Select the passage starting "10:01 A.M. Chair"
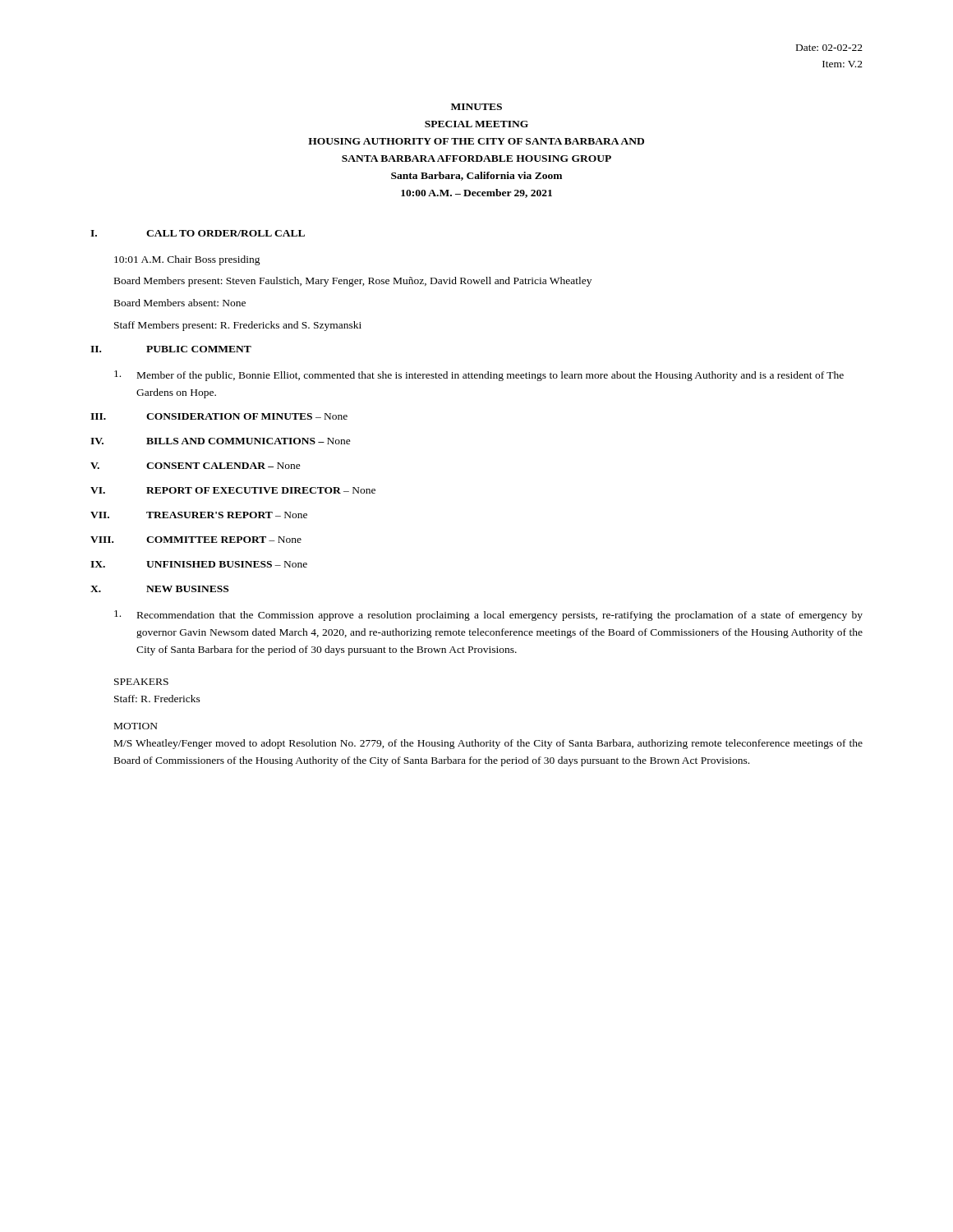This screenshot has height=1232, width=953. (187, 259)
